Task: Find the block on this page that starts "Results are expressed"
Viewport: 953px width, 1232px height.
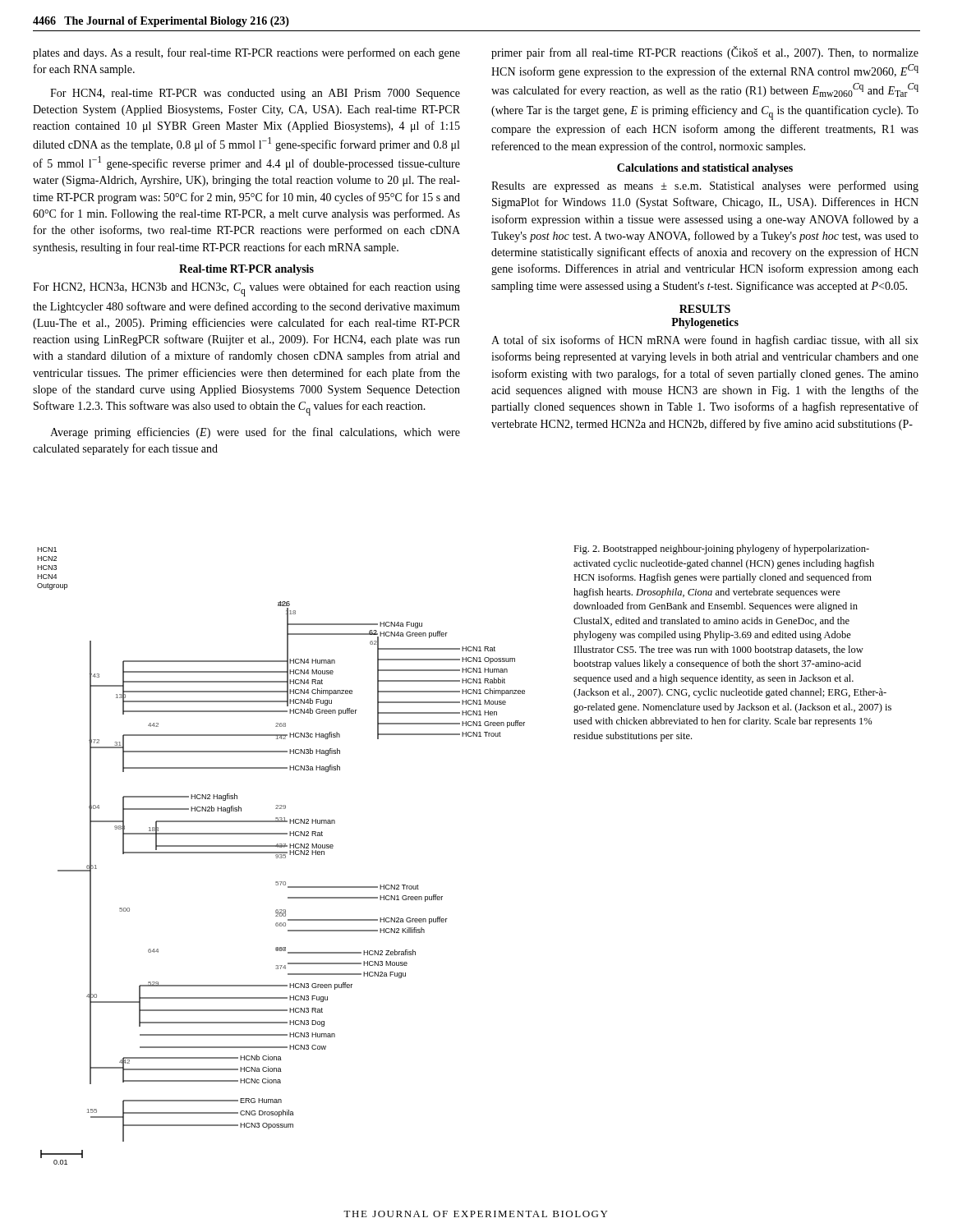Action: point(705,236)
